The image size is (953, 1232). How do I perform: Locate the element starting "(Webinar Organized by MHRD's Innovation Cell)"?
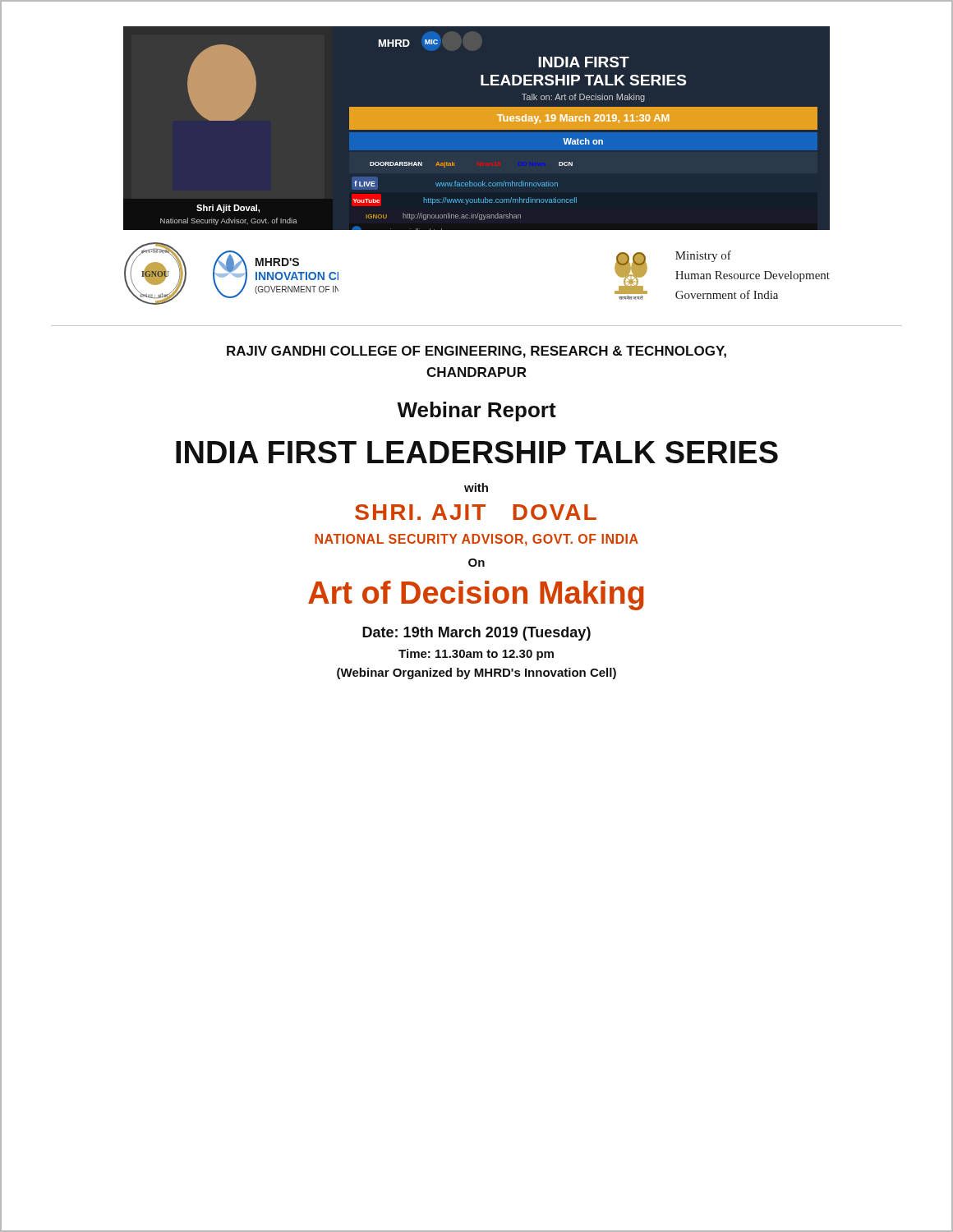pyautogui.click(x=476, y=672)
